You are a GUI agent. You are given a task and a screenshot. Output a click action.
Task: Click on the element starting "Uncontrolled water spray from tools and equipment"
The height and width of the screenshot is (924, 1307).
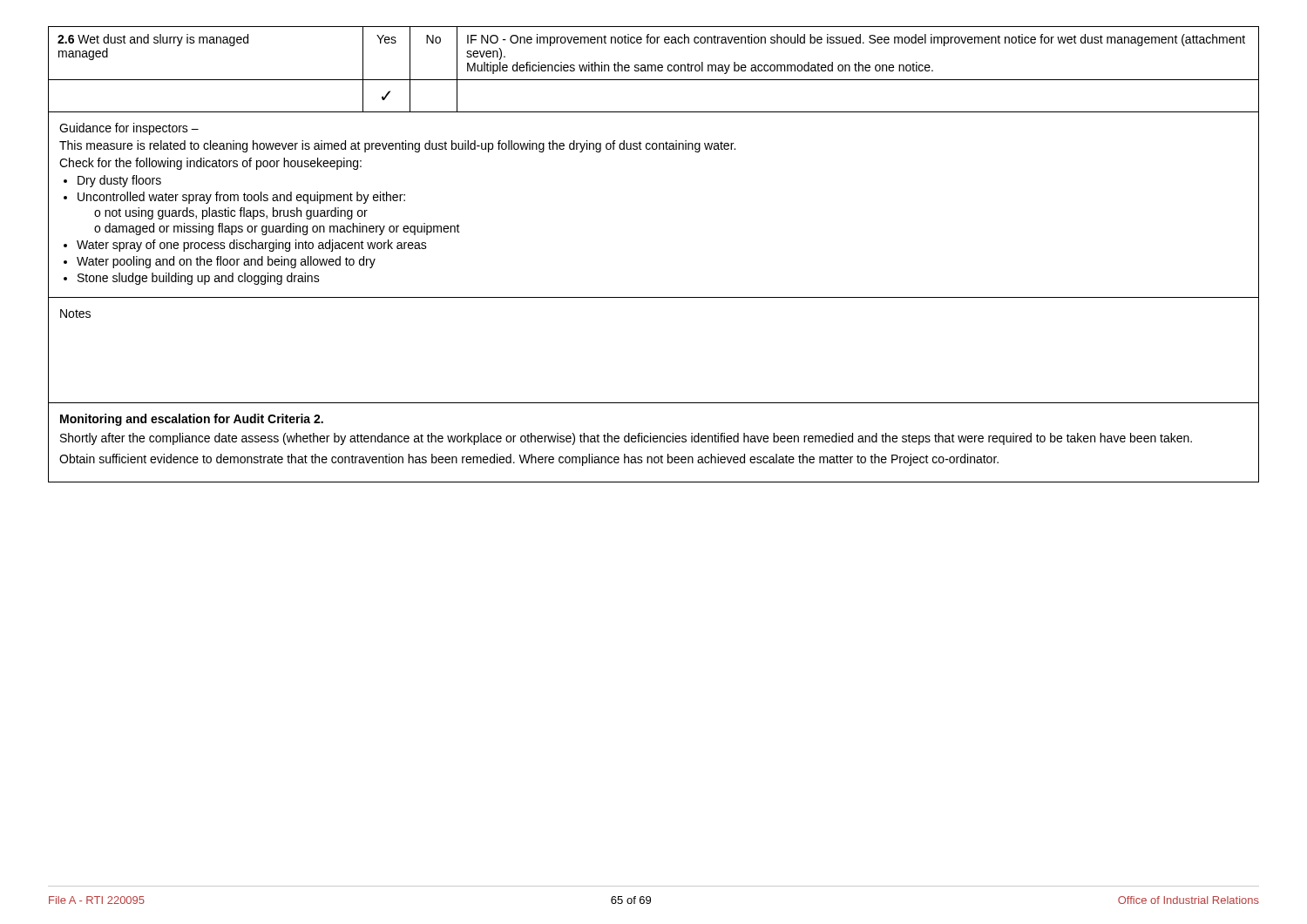coord(241,198)
